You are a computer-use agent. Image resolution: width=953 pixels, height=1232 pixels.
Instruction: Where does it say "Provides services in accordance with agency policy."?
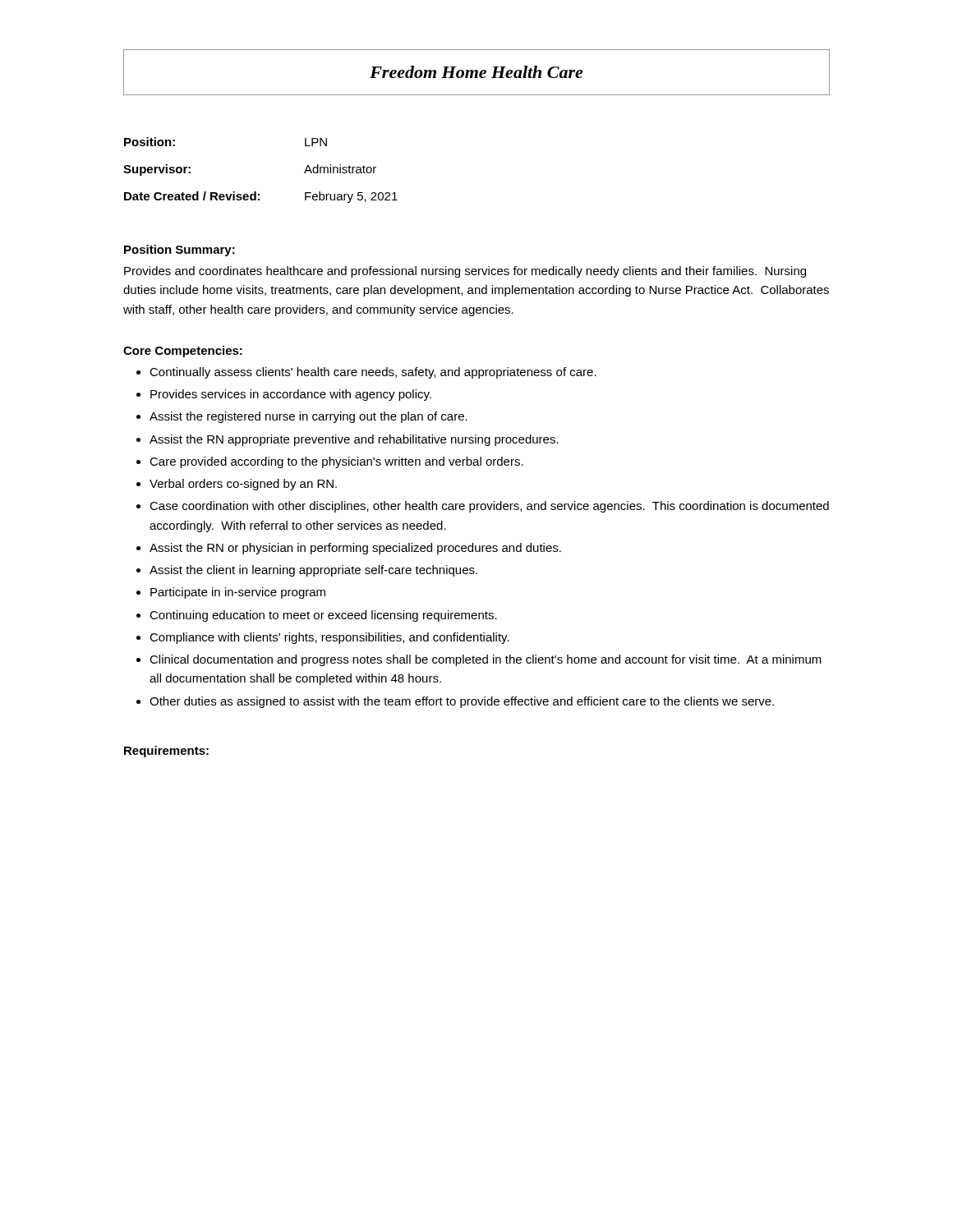coord(291,394)
